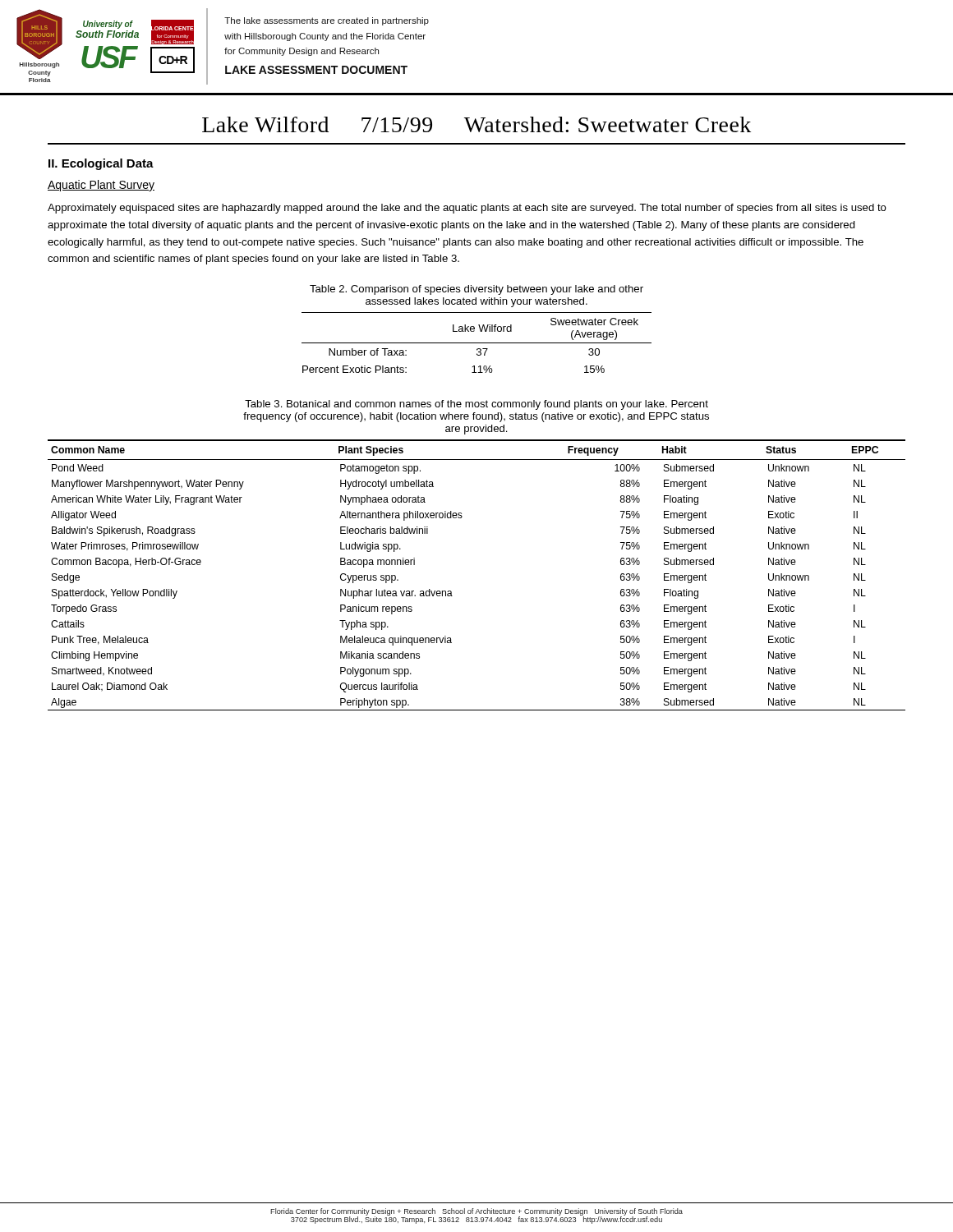The width and height of the screenshot is (953, 1232).
Task: Click on the table containing "Periphyton spp."
Action: pyautogui.click(x=476, y=575)
